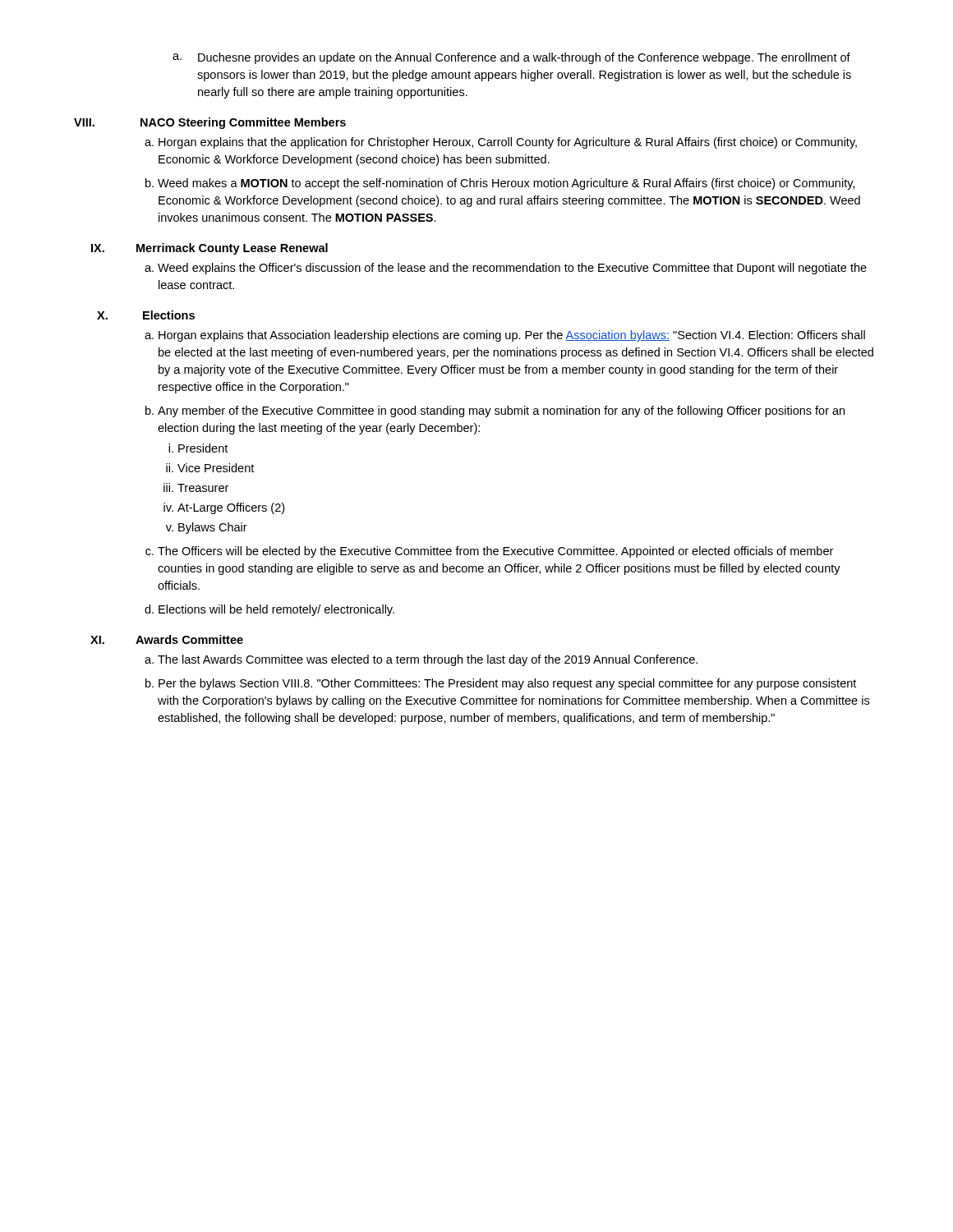The image size is (953, 1232).
Task: Find the list item with the text "The last Awards Committee was elected to a"
Action: pyautogui.click(x=518, y=660)
